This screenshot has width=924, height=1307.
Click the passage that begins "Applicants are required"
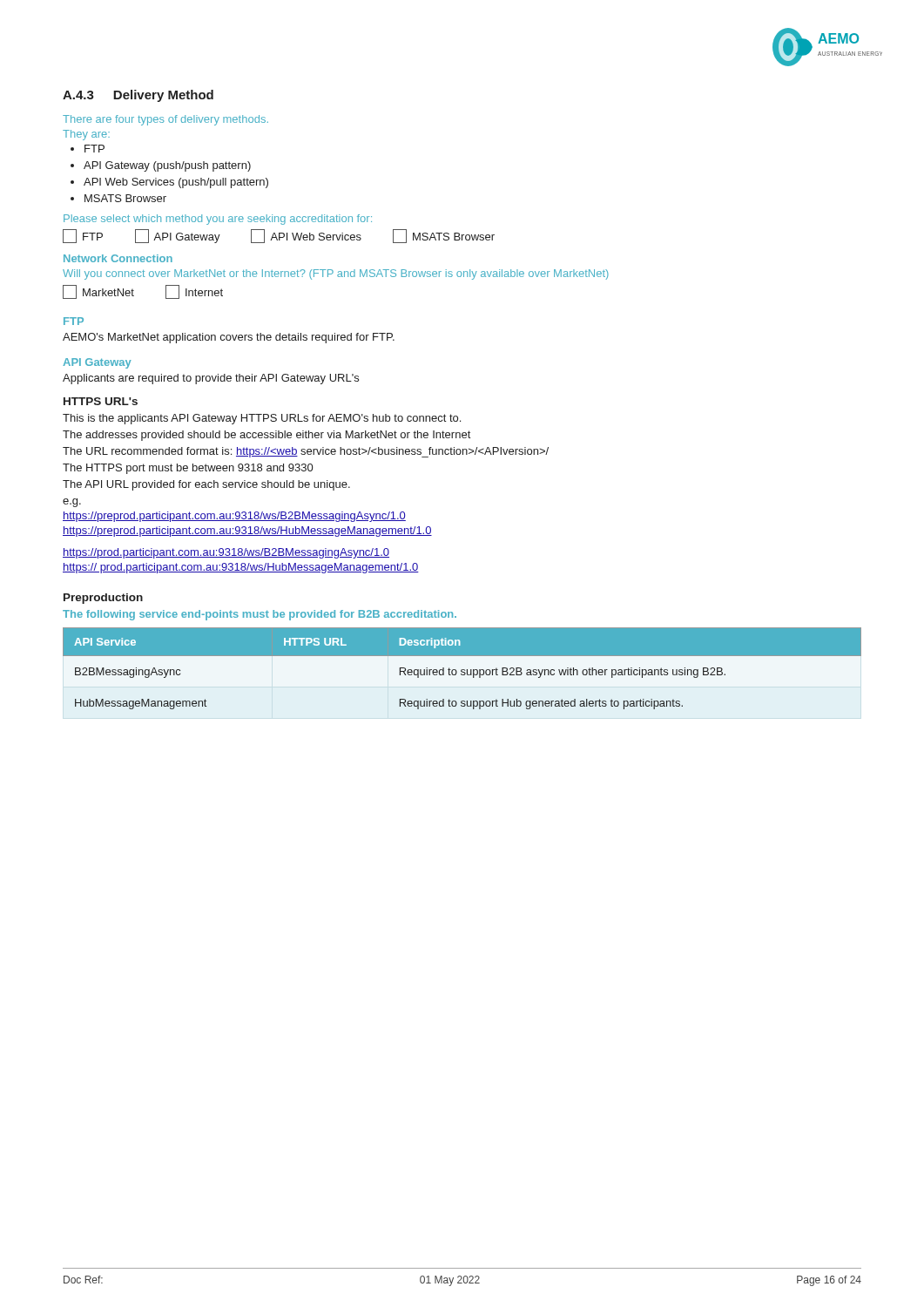[211, 378]
